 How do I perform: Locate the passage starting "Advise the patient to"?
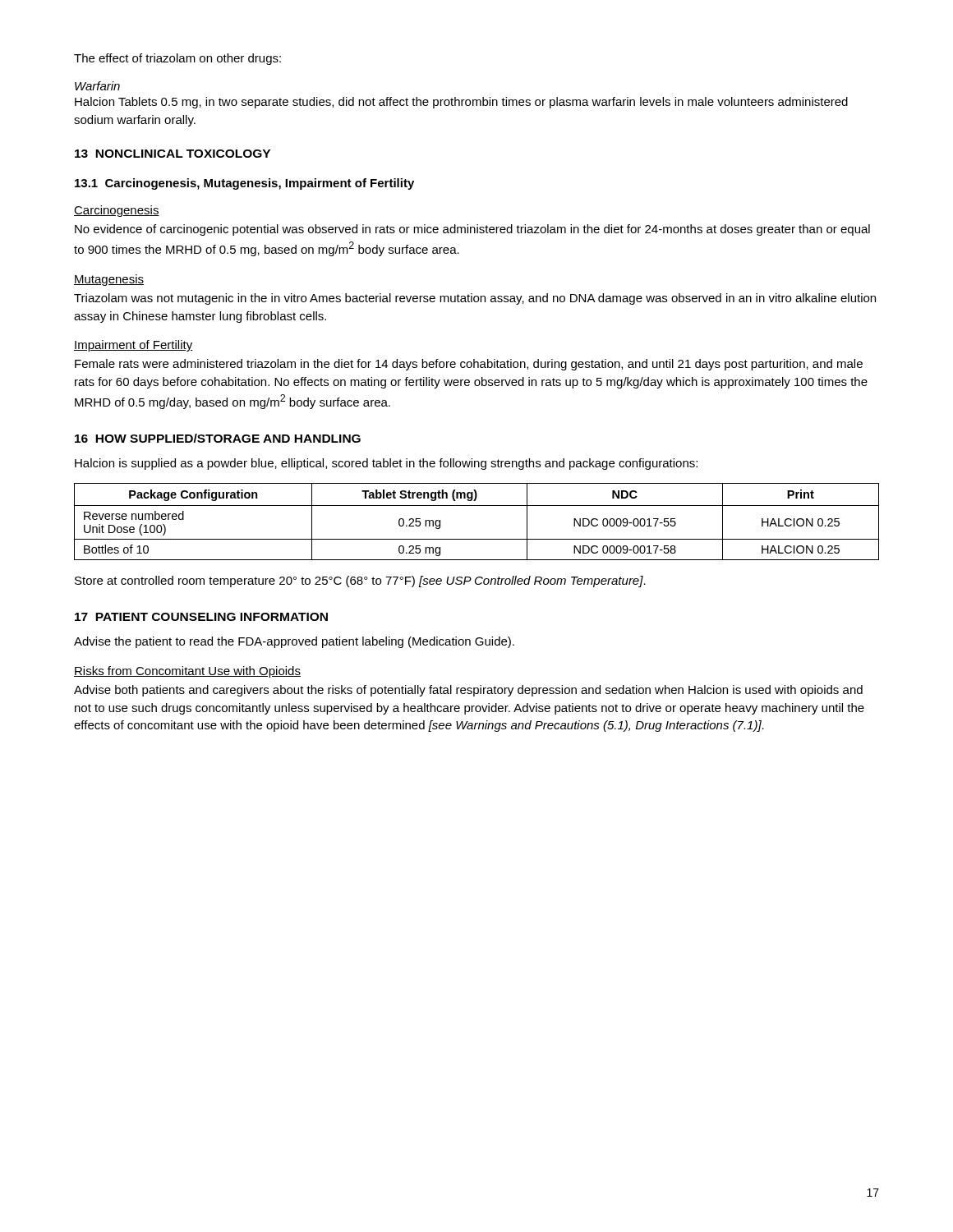[x=295, y=641]
